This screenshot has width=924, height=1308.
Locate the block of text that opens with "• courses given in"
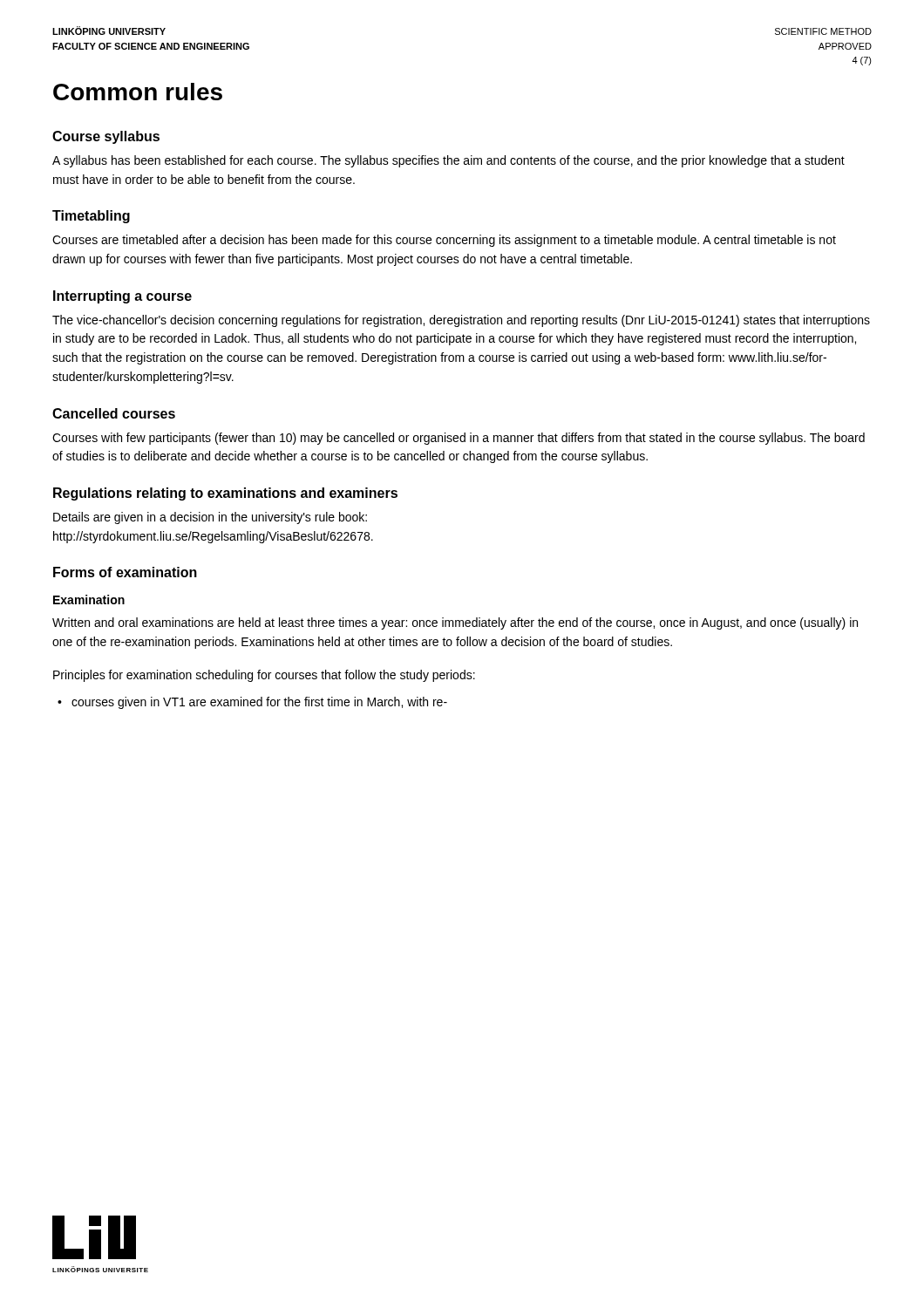tap(252, 703)
